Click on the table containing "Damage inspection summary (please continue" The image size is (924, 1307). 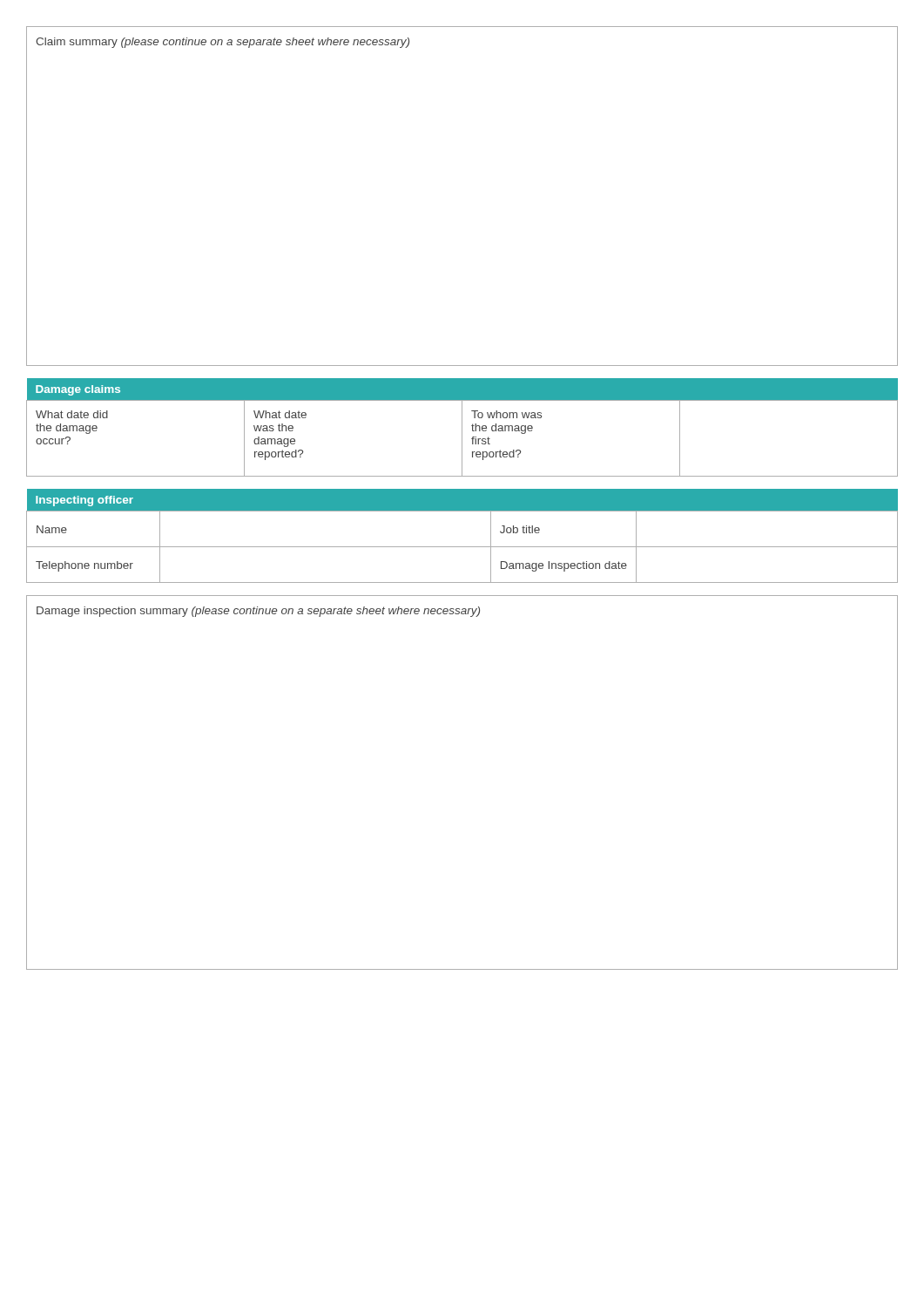click(462, 782)
